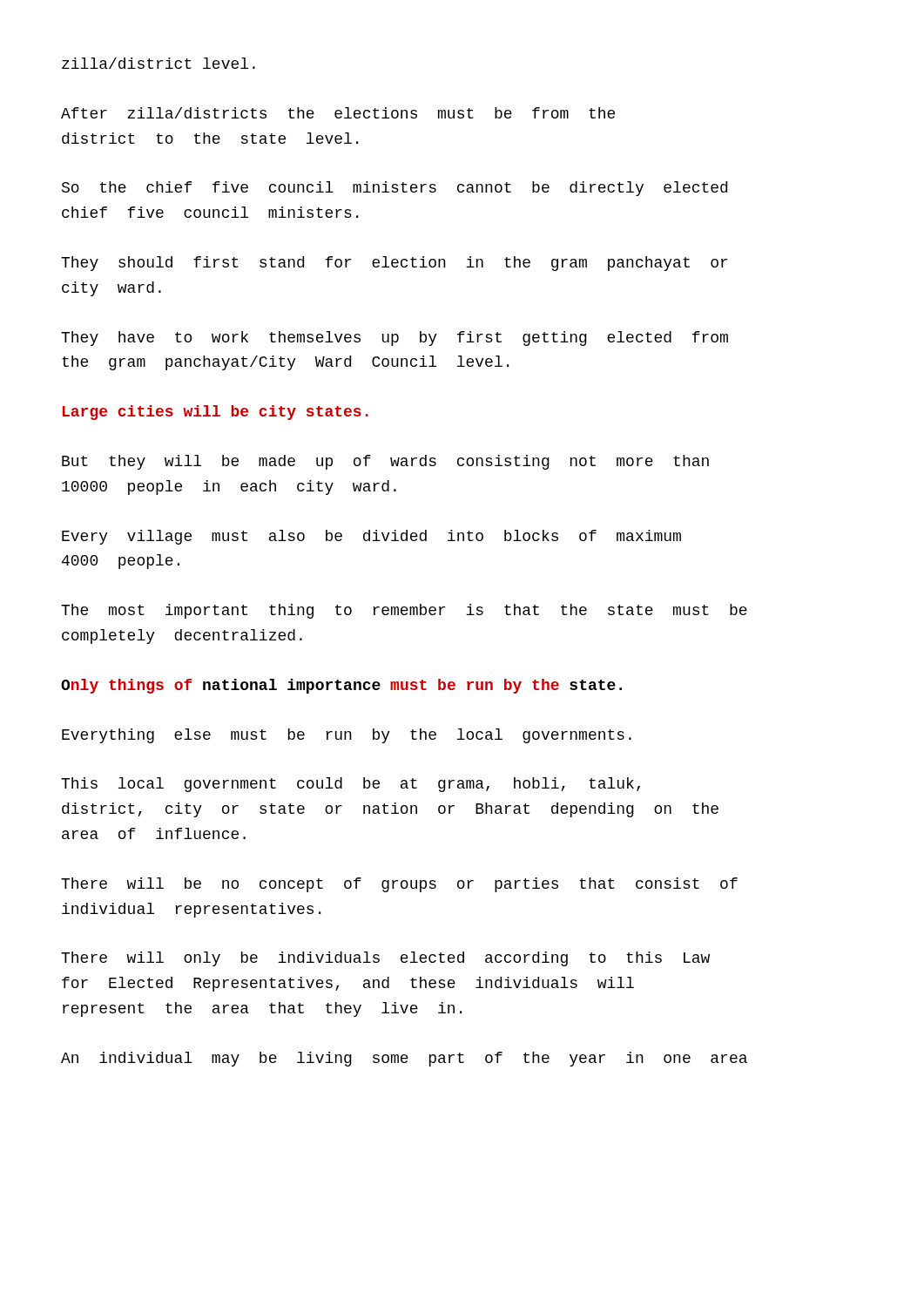Locate the text block with the text "So the chief"
Viewport: 924px width, 1307px height.
395,201
